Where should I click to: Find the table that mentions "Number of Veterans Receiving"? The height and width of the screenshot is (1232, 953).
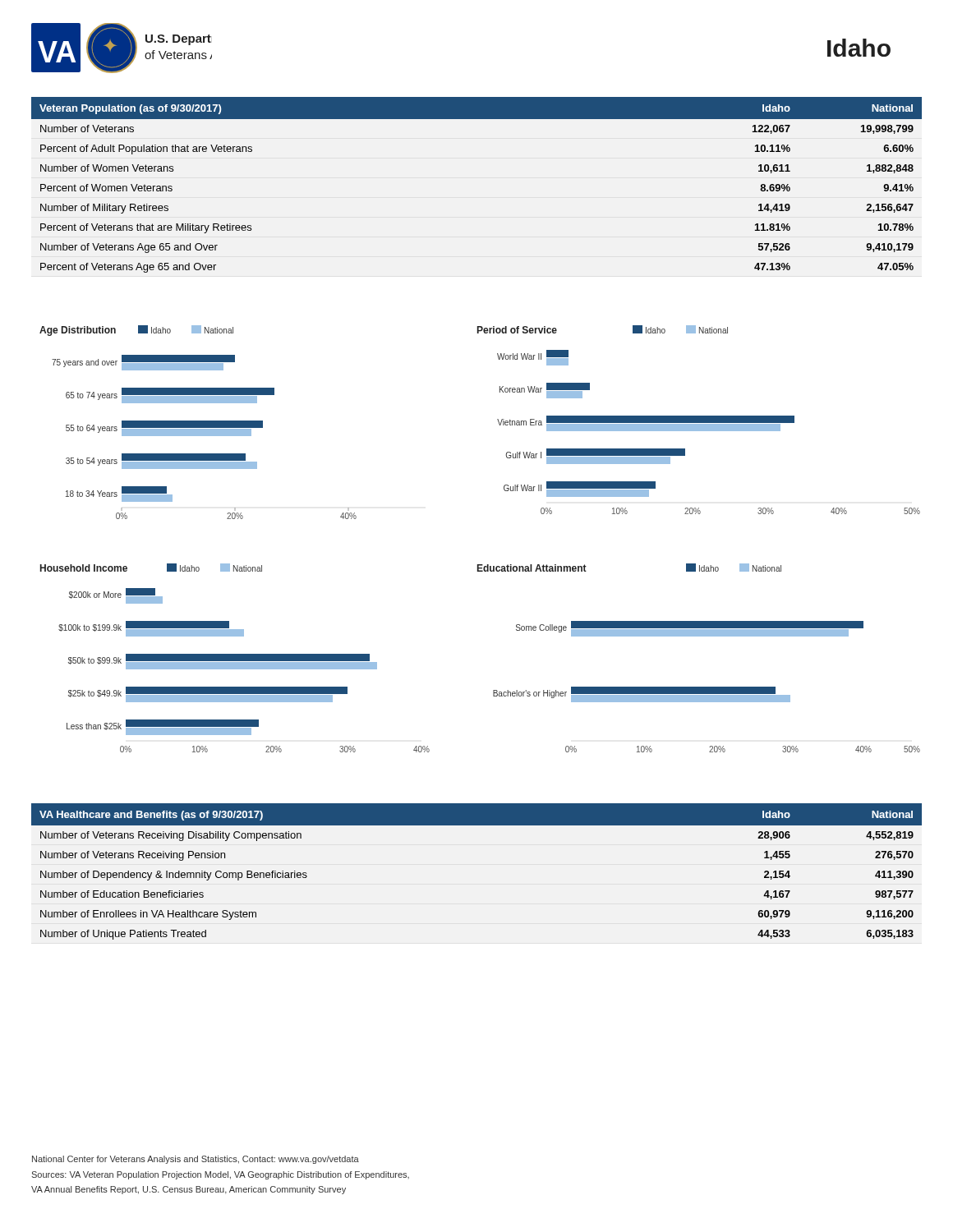point(476,873)
